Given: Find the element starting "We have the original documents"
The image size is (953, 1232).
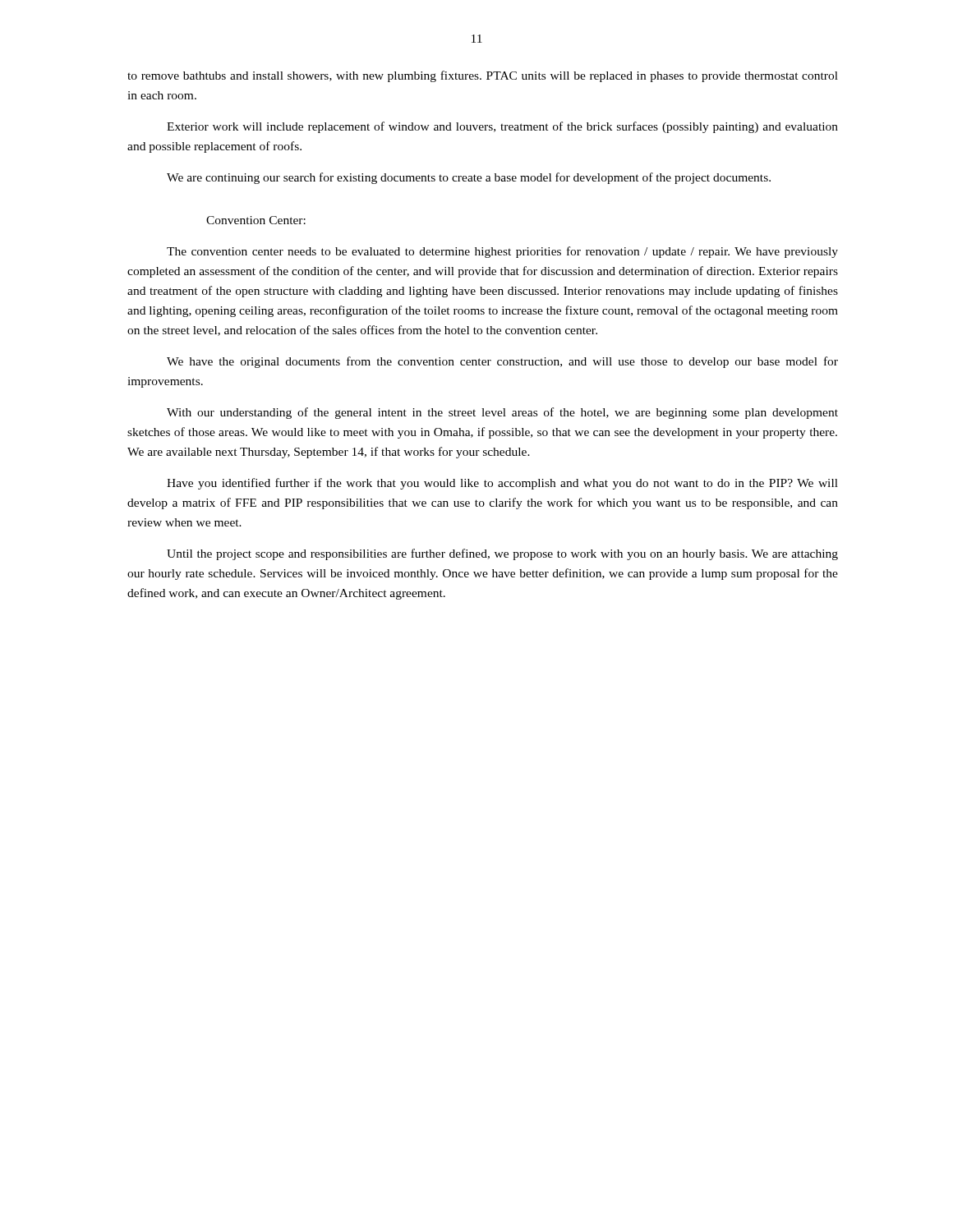Looking at the screenshot, I should (x=483, y=371).
